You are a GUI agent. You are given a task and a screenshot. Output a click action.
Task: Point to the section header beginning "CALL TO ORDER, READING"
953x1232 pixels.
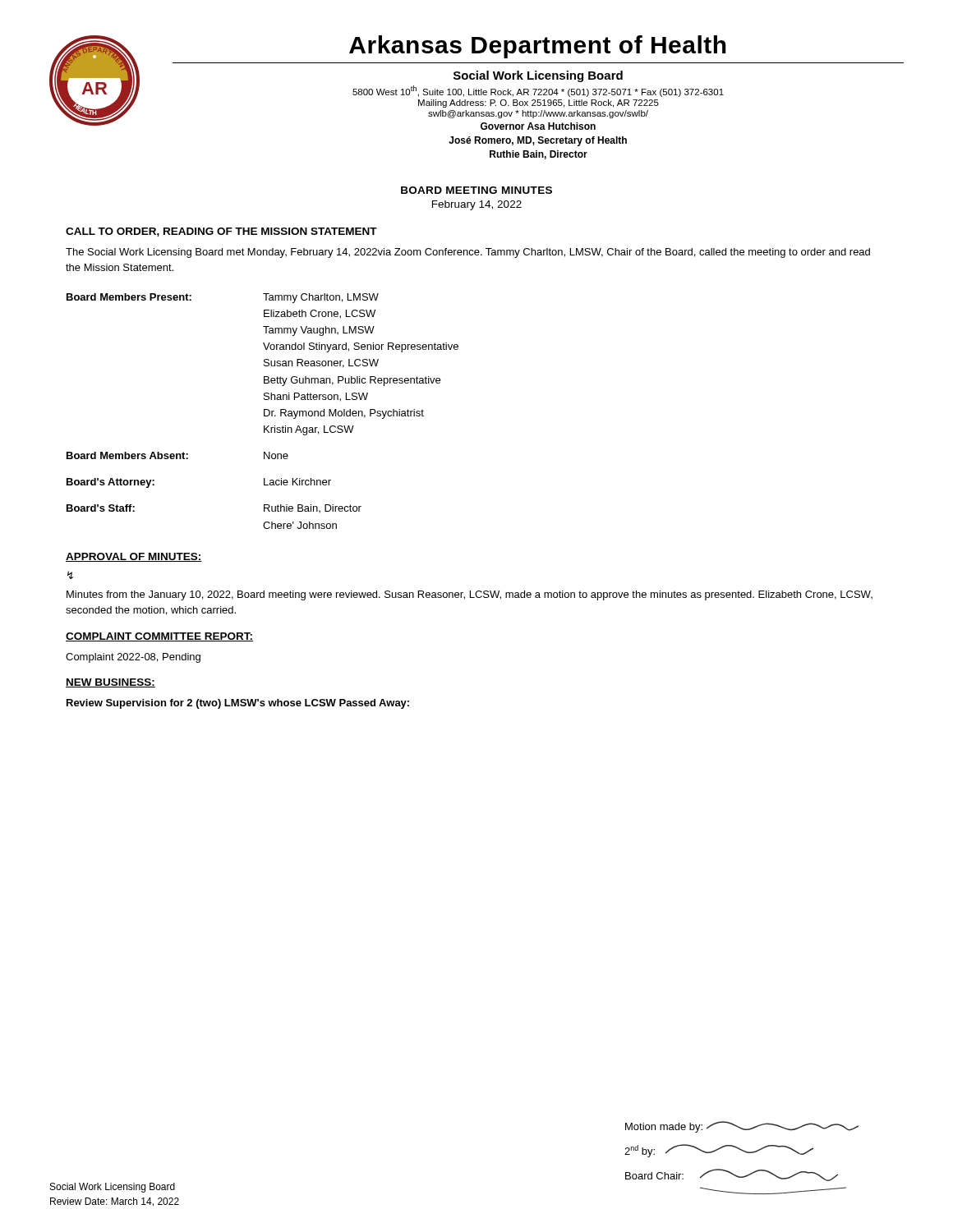[x=221, y=231]
